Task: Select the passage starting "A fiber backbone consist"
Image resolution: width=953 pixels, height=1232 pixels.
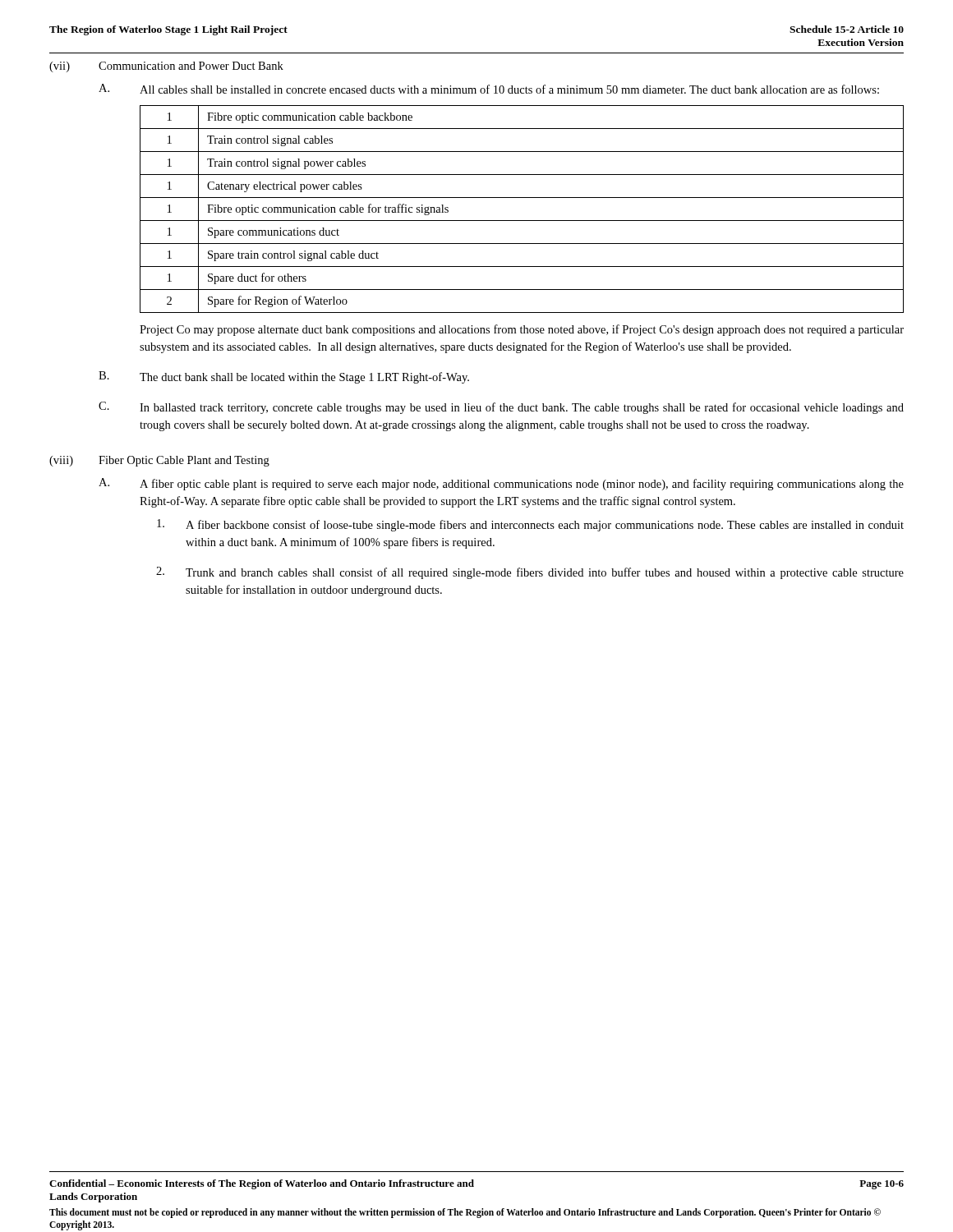Action: tap(530, 537)
